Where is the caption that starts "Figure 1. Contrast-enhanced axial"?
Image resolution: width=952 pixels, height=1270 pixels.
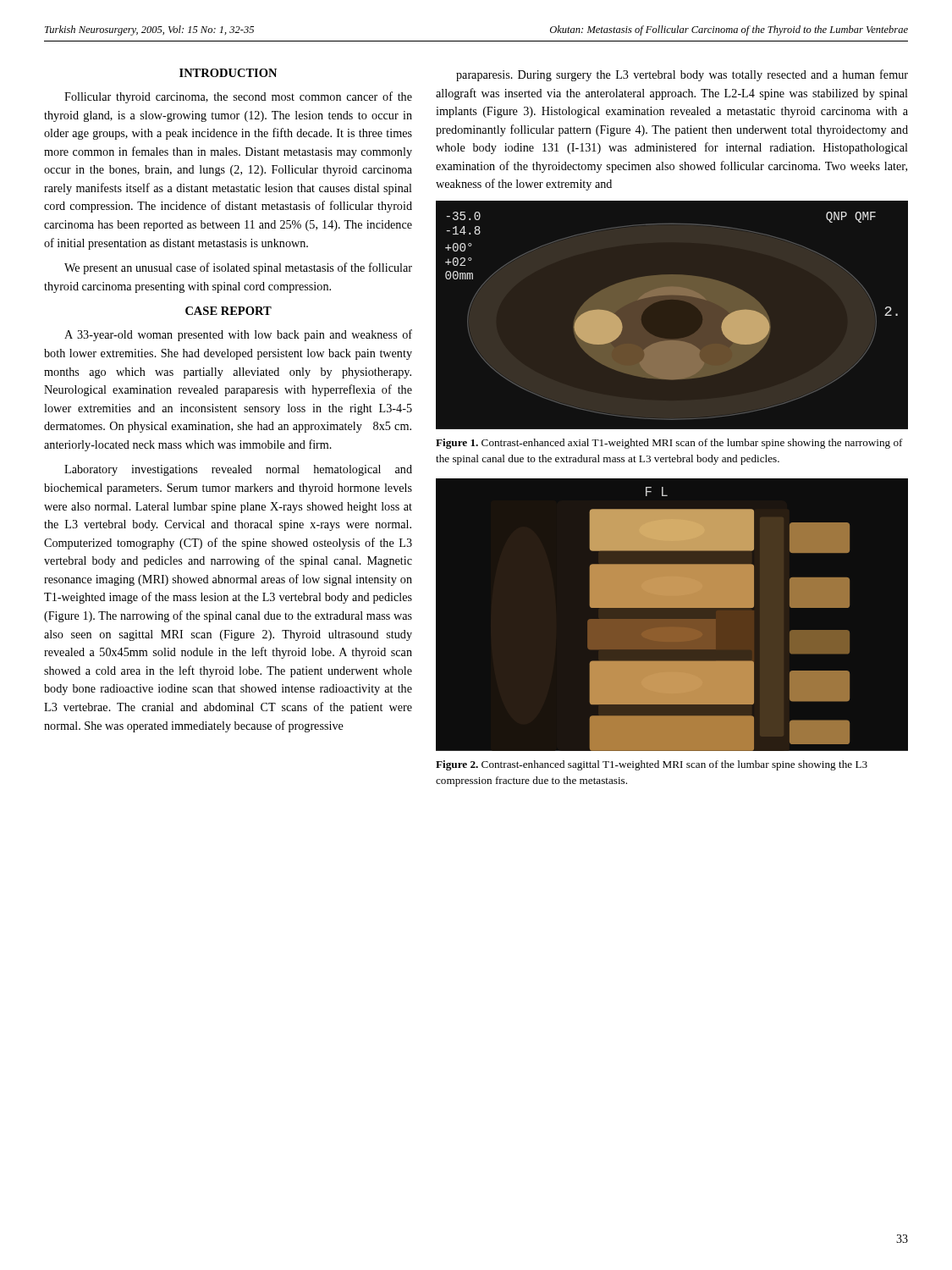pyautogui.click(x=669, y=450)
